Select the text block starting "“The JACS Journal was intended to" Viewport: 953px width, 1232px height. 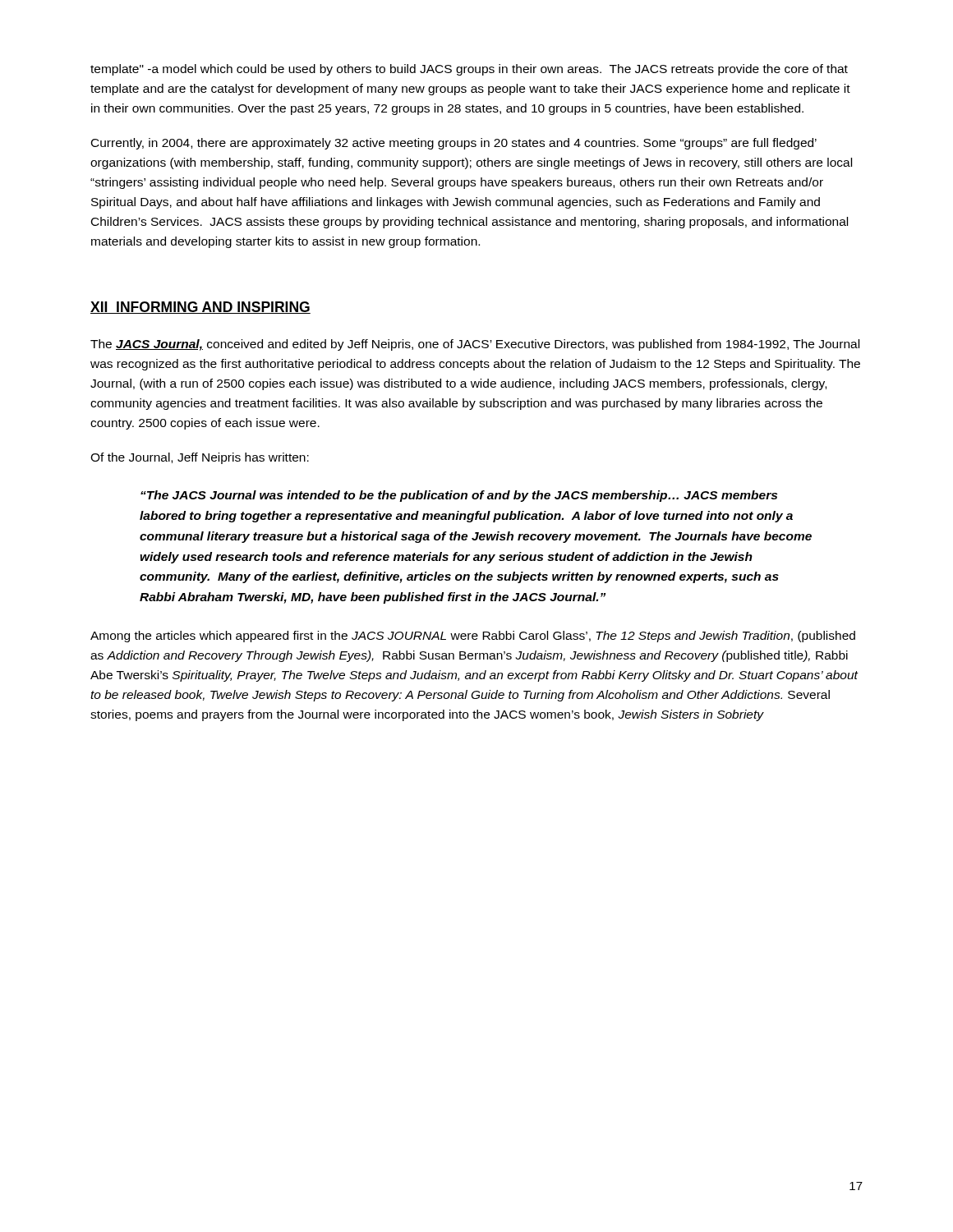[x=476, y=546]
